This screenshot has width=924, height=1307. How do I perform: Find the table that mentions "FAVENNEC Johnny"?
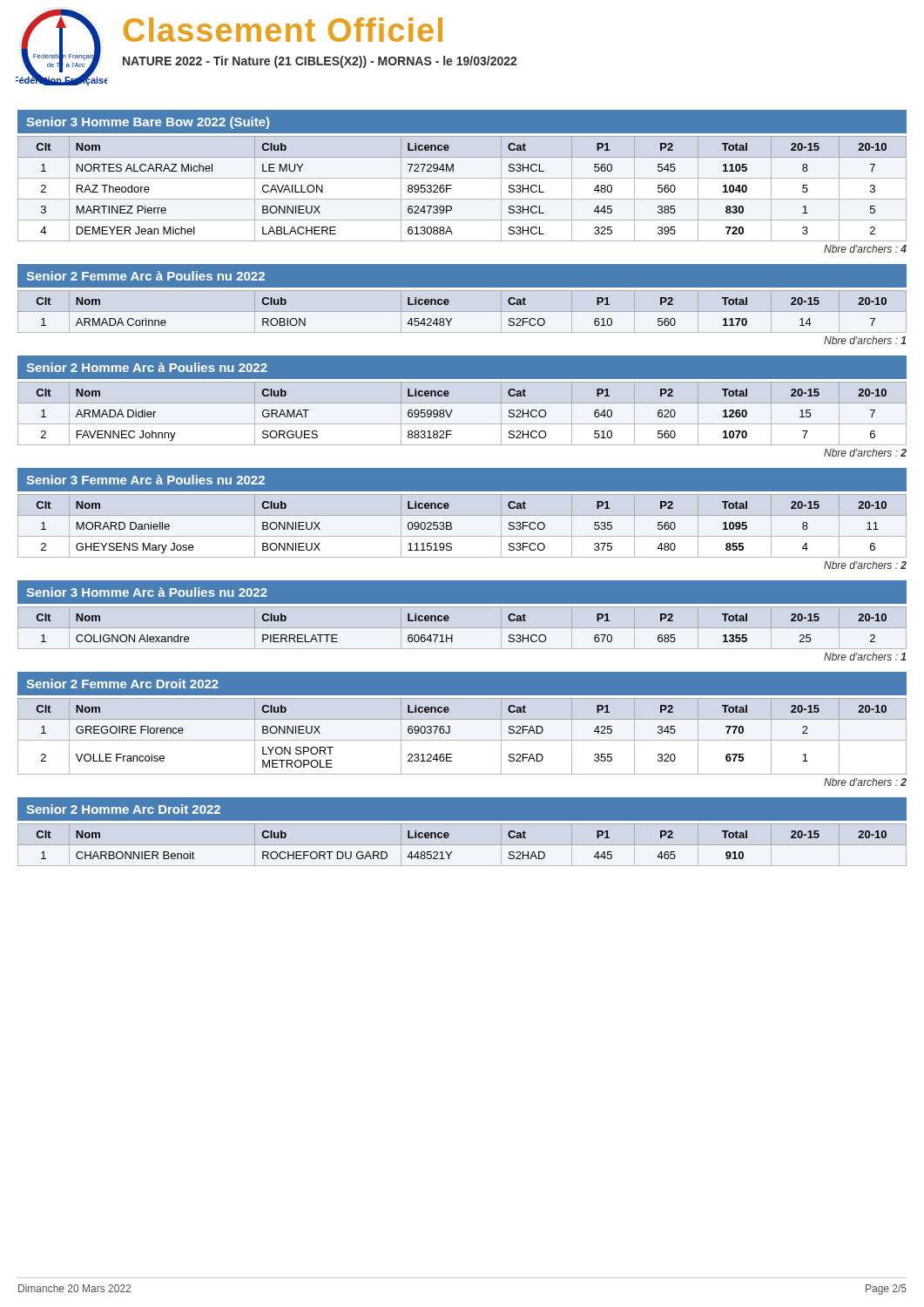coord(462,413)
